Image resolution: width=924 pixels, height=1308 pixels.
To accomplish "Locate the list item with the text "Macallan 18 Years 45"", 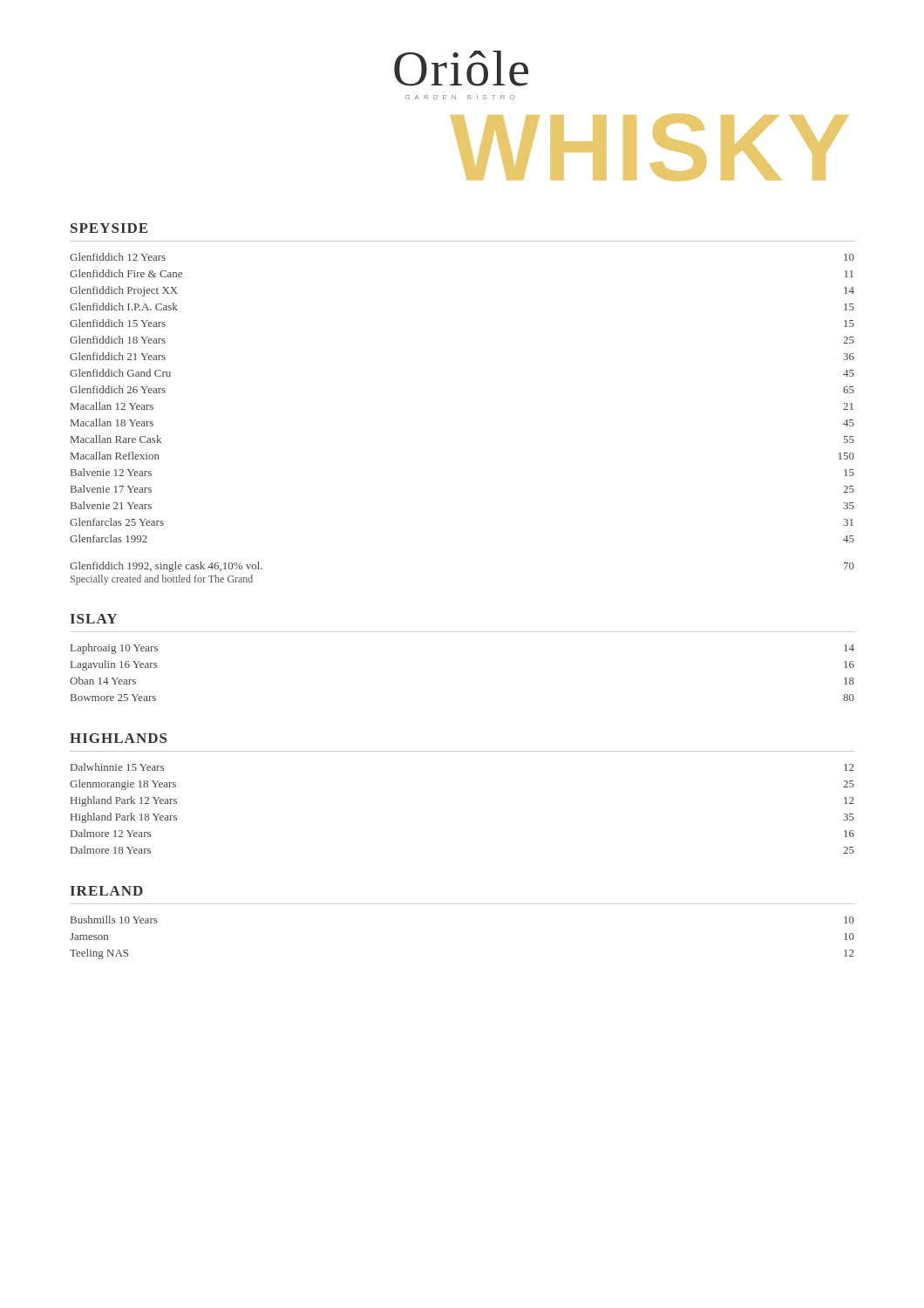I will 109,422.
